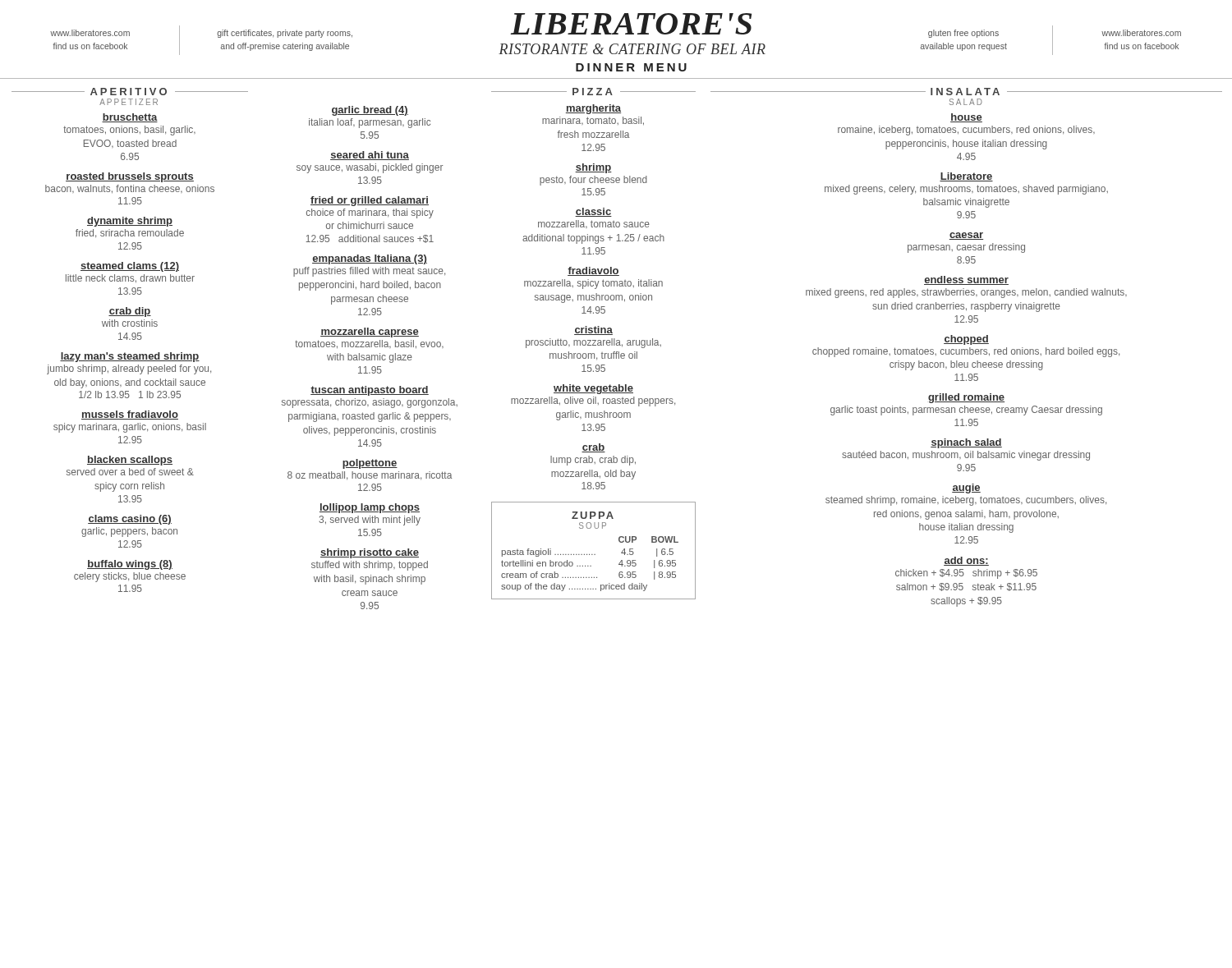Click on the list item that says "fradiavolo mozzarella, spicy tomato, italiansausage, mushroom,"
Screen dimensions: 968x1232
593,290
